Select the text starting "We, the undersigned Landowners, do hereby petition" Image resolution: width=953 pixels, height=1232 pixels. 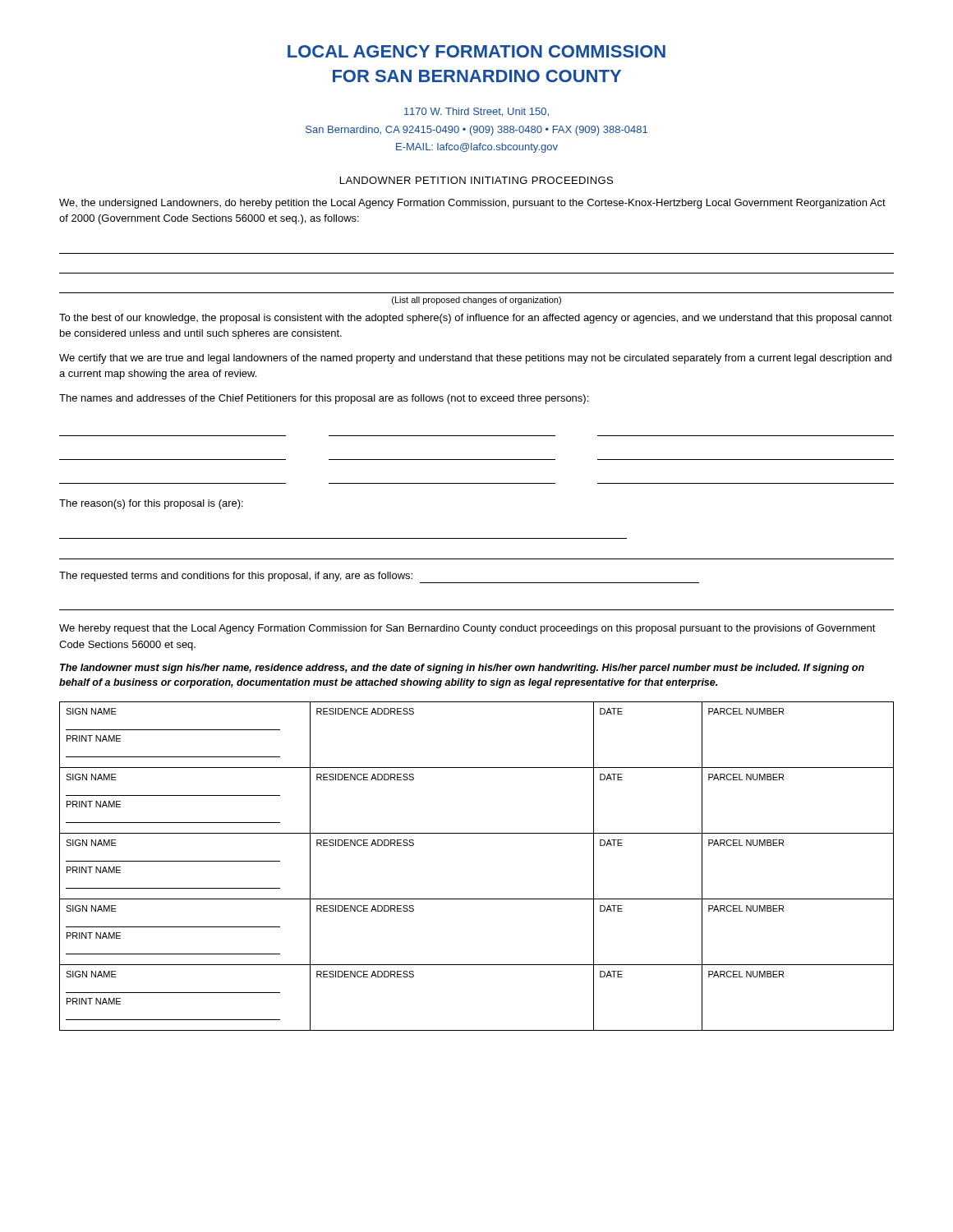pos(472,210)
